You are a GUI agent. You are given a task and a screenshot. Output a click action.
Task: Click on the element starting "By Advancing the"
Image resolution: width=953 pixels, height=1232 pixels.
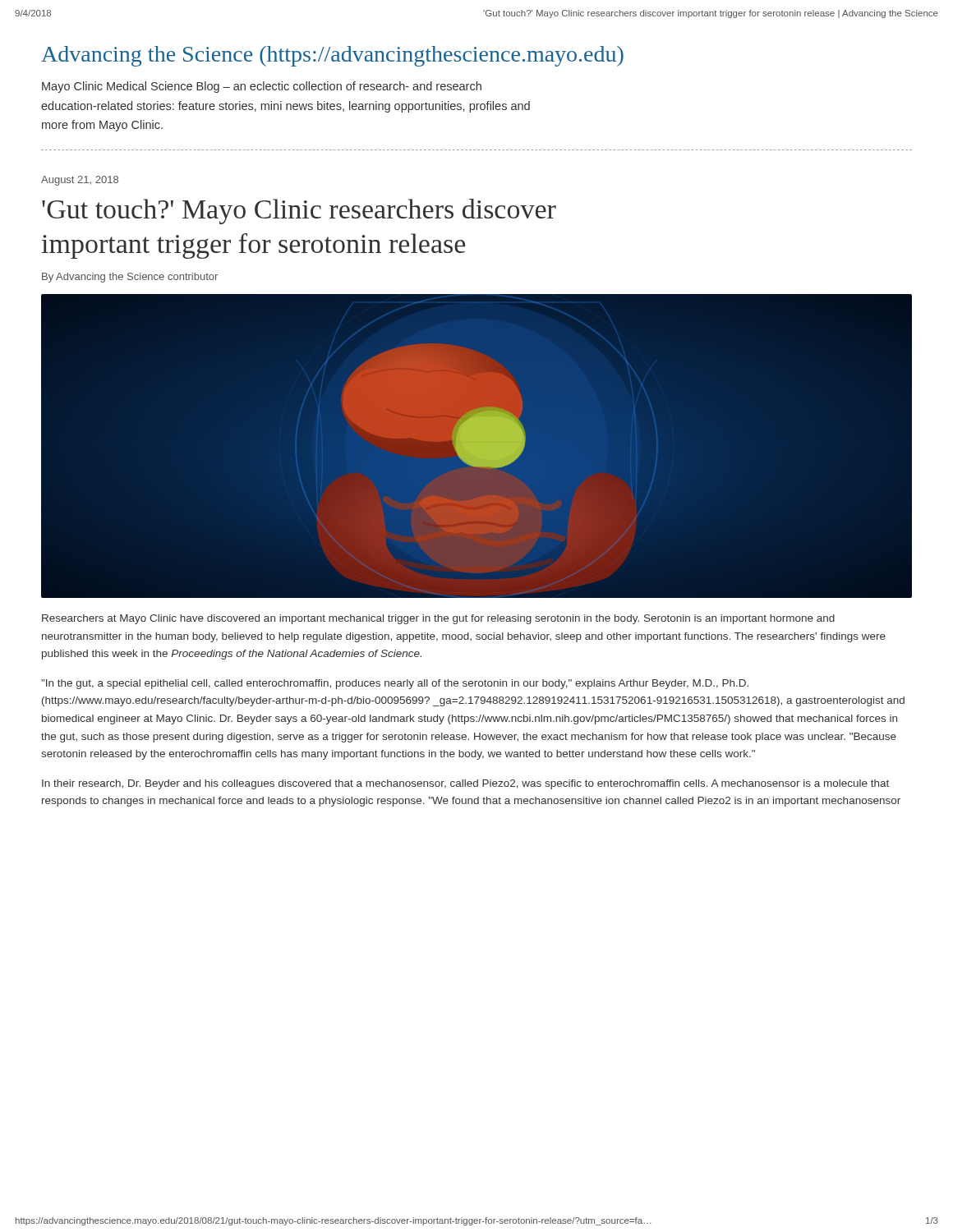(x=130, y=278)
